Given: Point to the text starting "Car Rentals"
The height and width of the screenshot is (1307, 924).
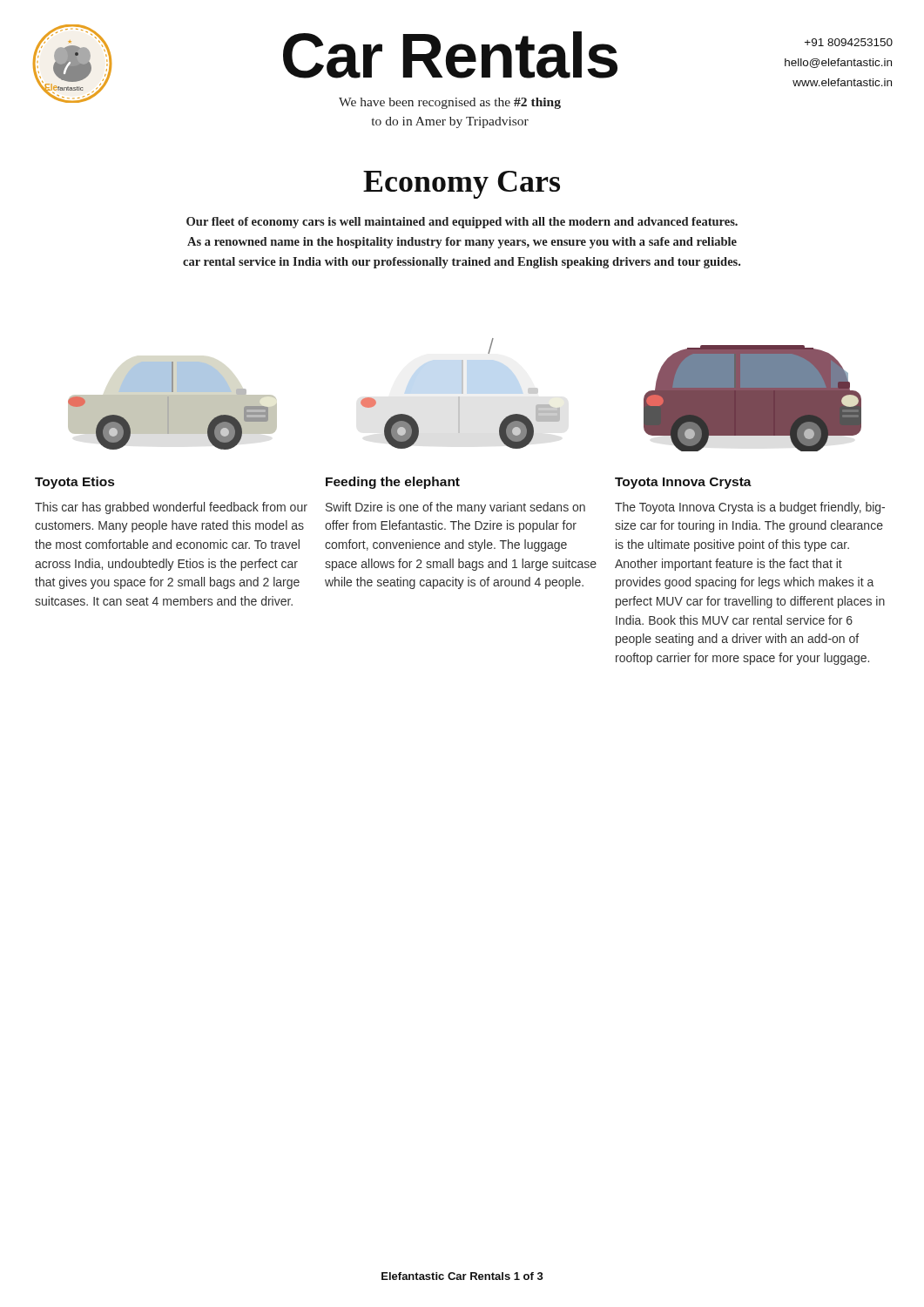Looking at the screenshot, I should [450, 56].
